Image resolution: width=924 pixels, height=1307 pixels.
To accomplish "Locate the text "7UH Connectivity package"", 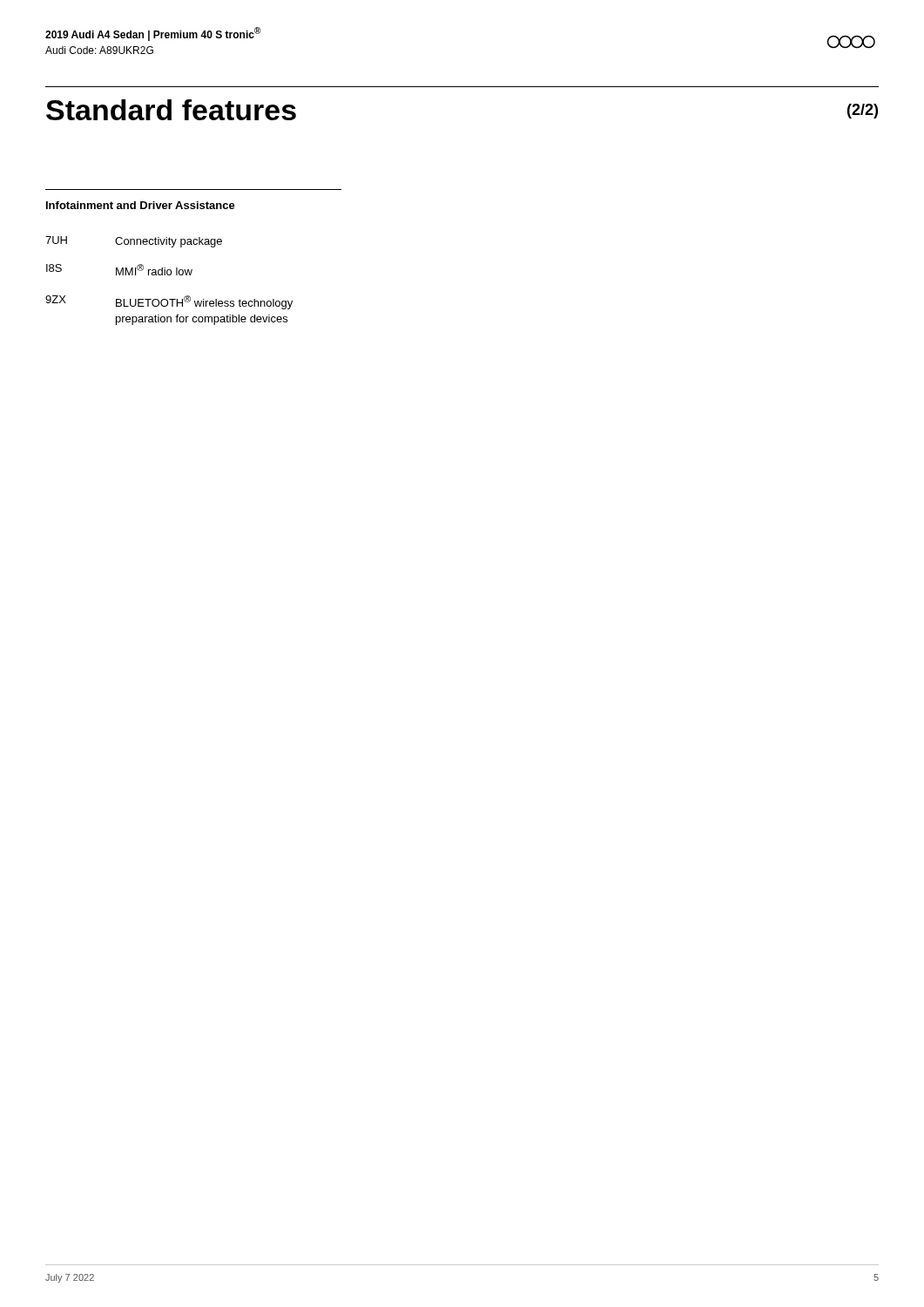I will click(x=134, y=241).
